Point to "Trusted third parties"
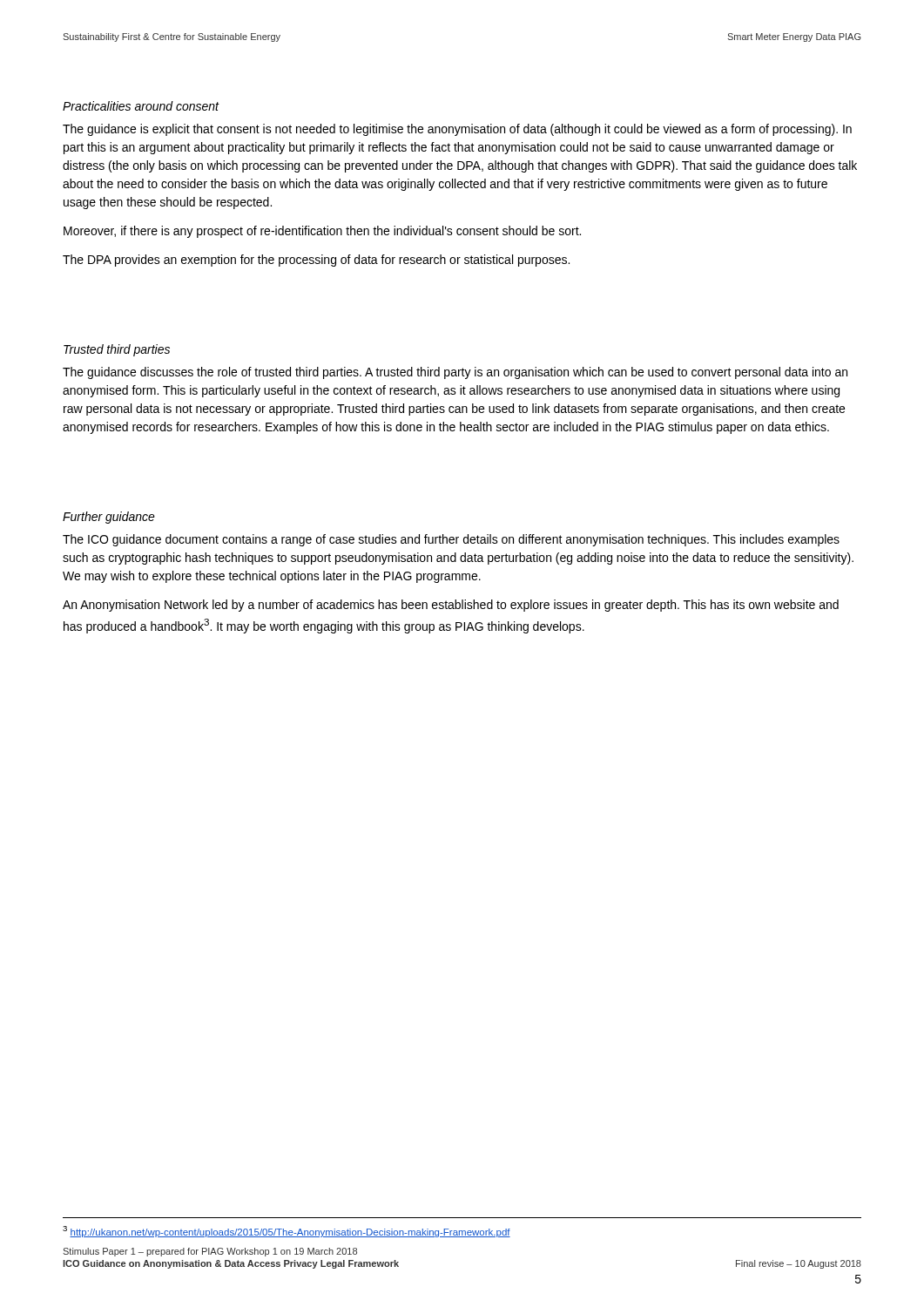The width and height of the screenshot is (924, 1307). 116,349
